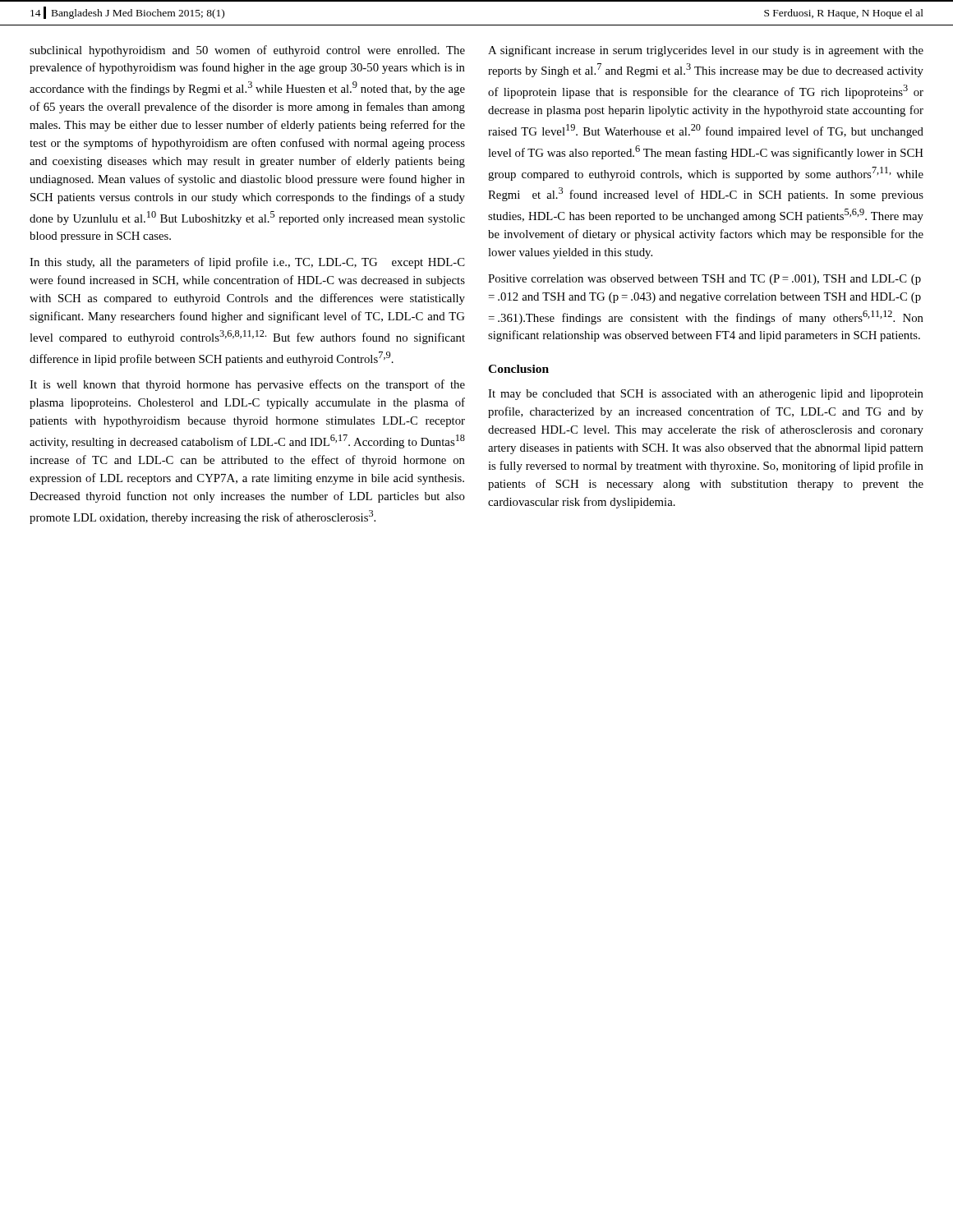Locate the block of text that opens with "Positive correlation was"
Viewport: 953px width, 1232px height.
[x=706, y=308]
